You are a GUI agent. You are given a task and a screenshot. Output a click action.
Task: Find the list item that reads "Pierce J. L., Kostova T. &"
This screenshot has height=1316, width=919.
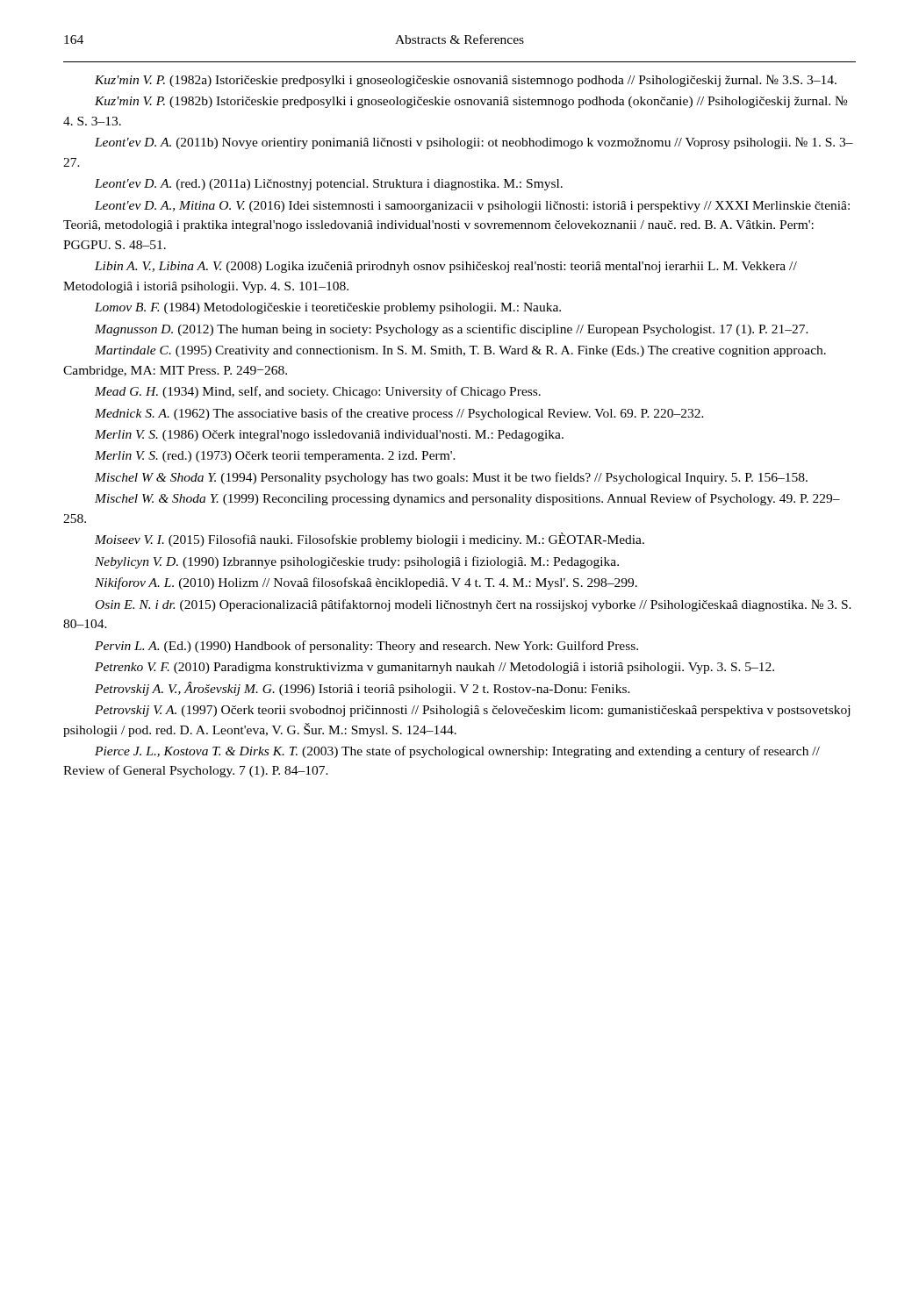(441, 760)
